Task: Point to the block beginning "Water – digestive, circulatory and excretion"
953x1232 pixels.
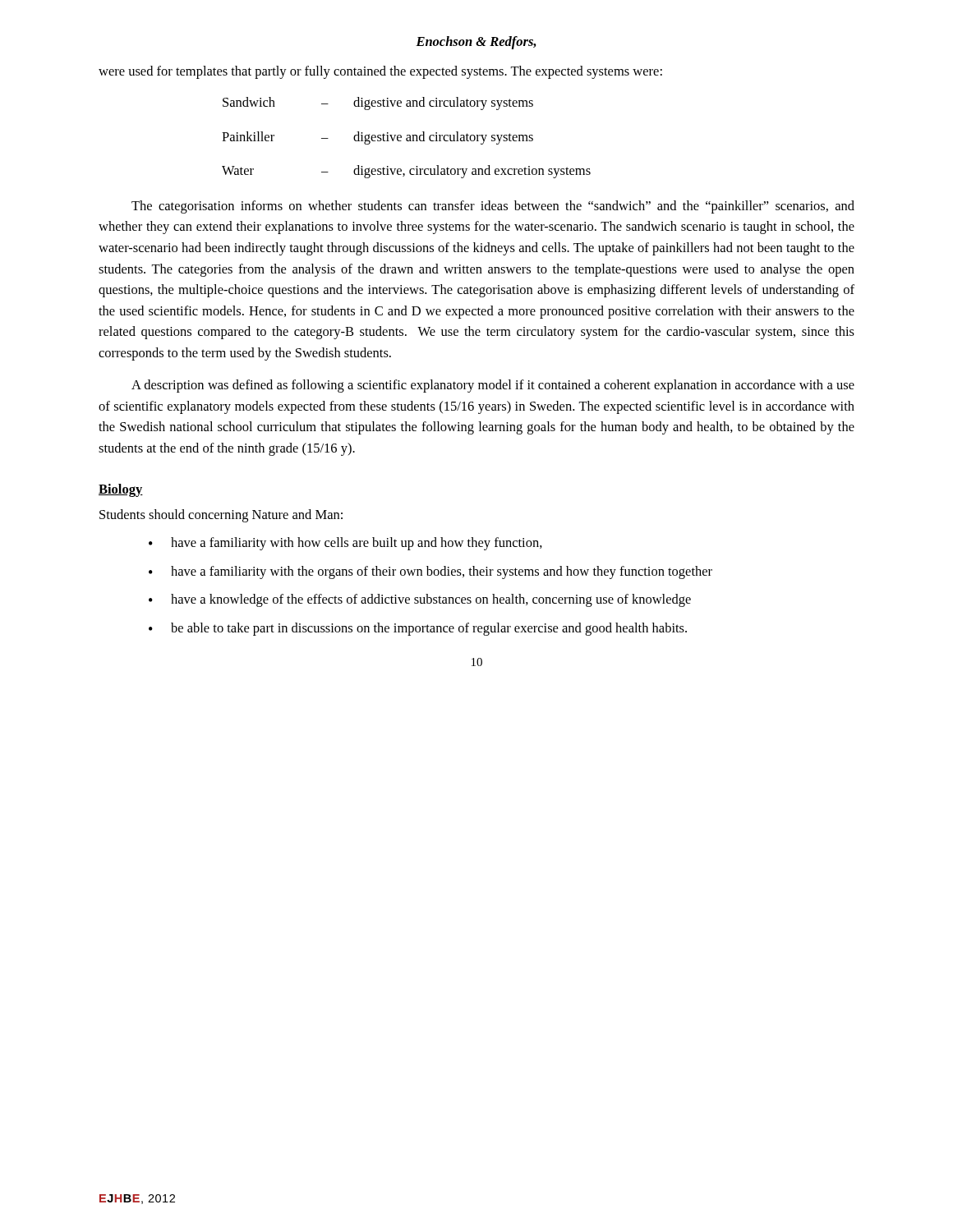Action: (x=406, y=171)
